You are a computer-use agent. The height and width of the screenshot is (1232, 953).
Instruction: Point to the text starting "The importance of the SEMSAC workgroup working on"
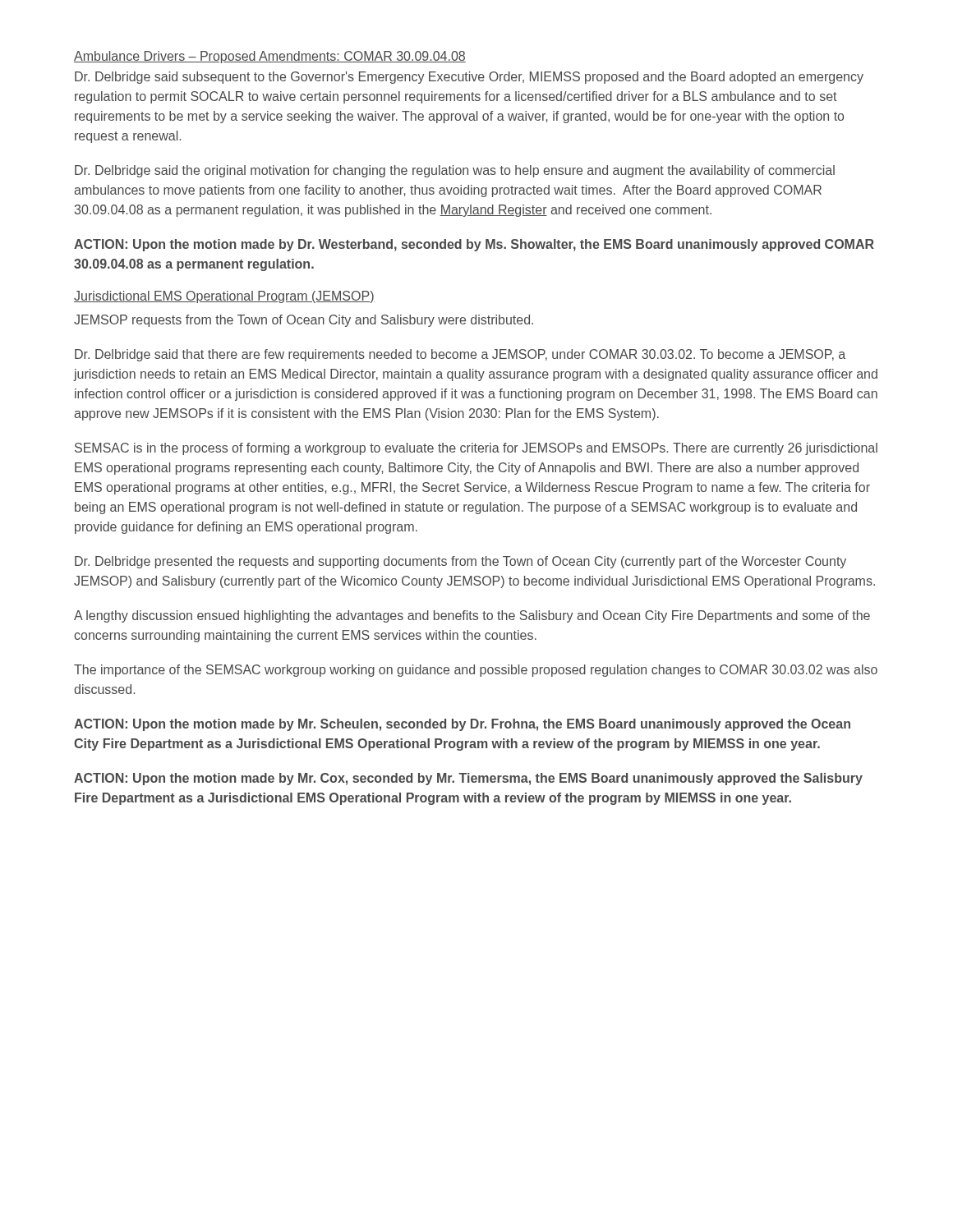(476, 680)
